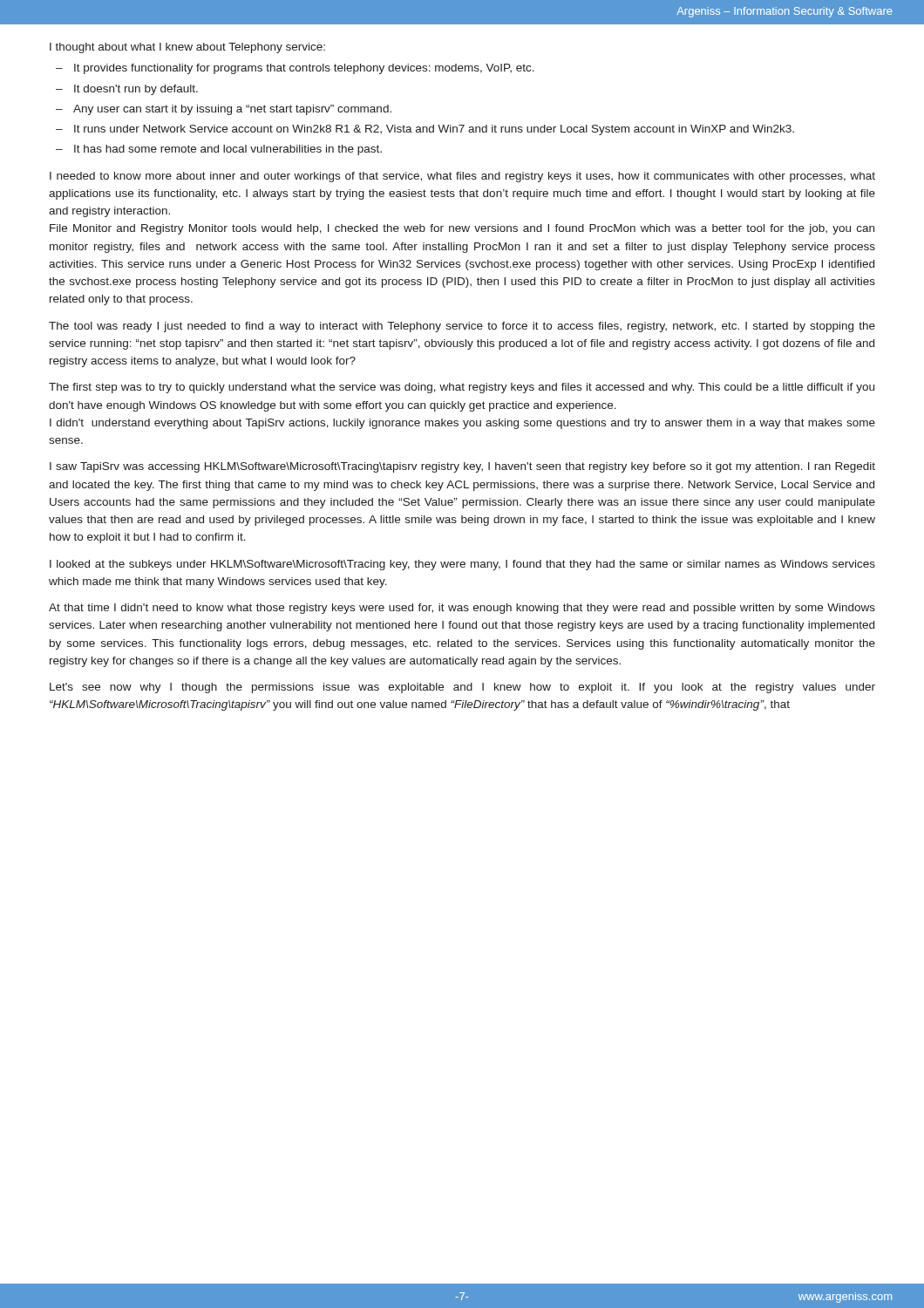
Task: Click on the list item that reads "It runs under"
Action: (x=434, y=129)
